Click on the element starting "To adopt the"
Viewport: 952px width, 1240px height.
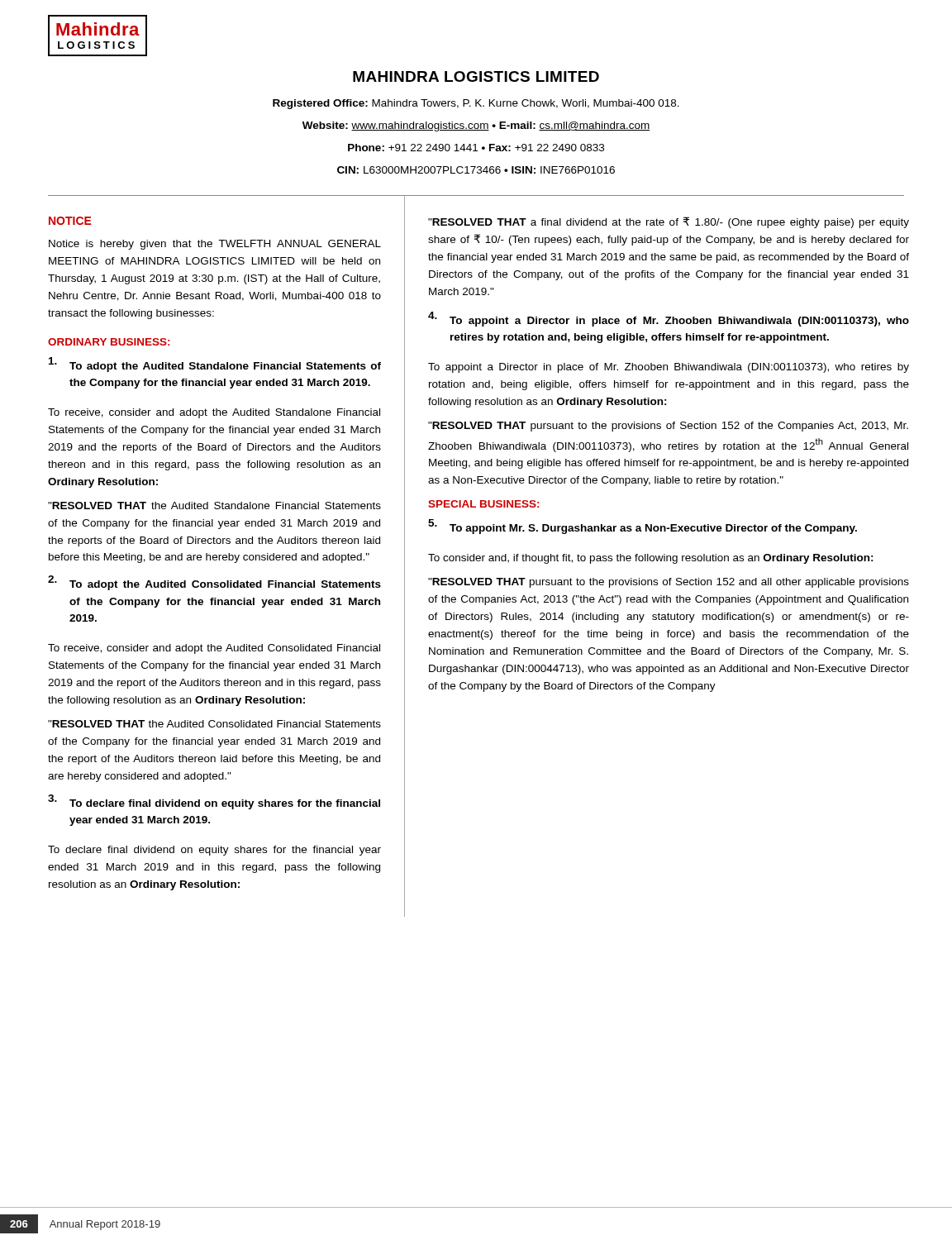tap(214, 375)
